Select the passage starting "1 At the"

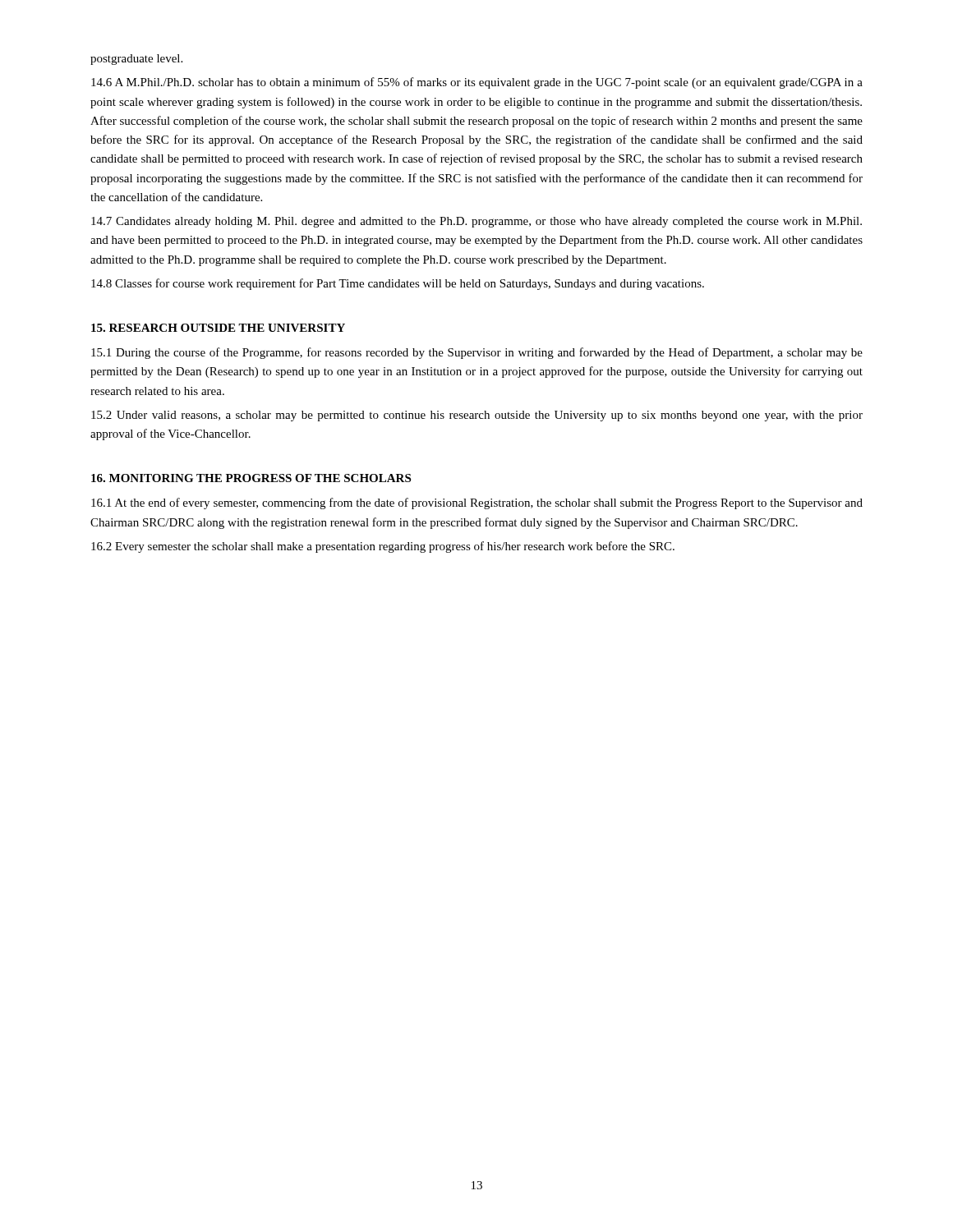[x=476, y=512]
